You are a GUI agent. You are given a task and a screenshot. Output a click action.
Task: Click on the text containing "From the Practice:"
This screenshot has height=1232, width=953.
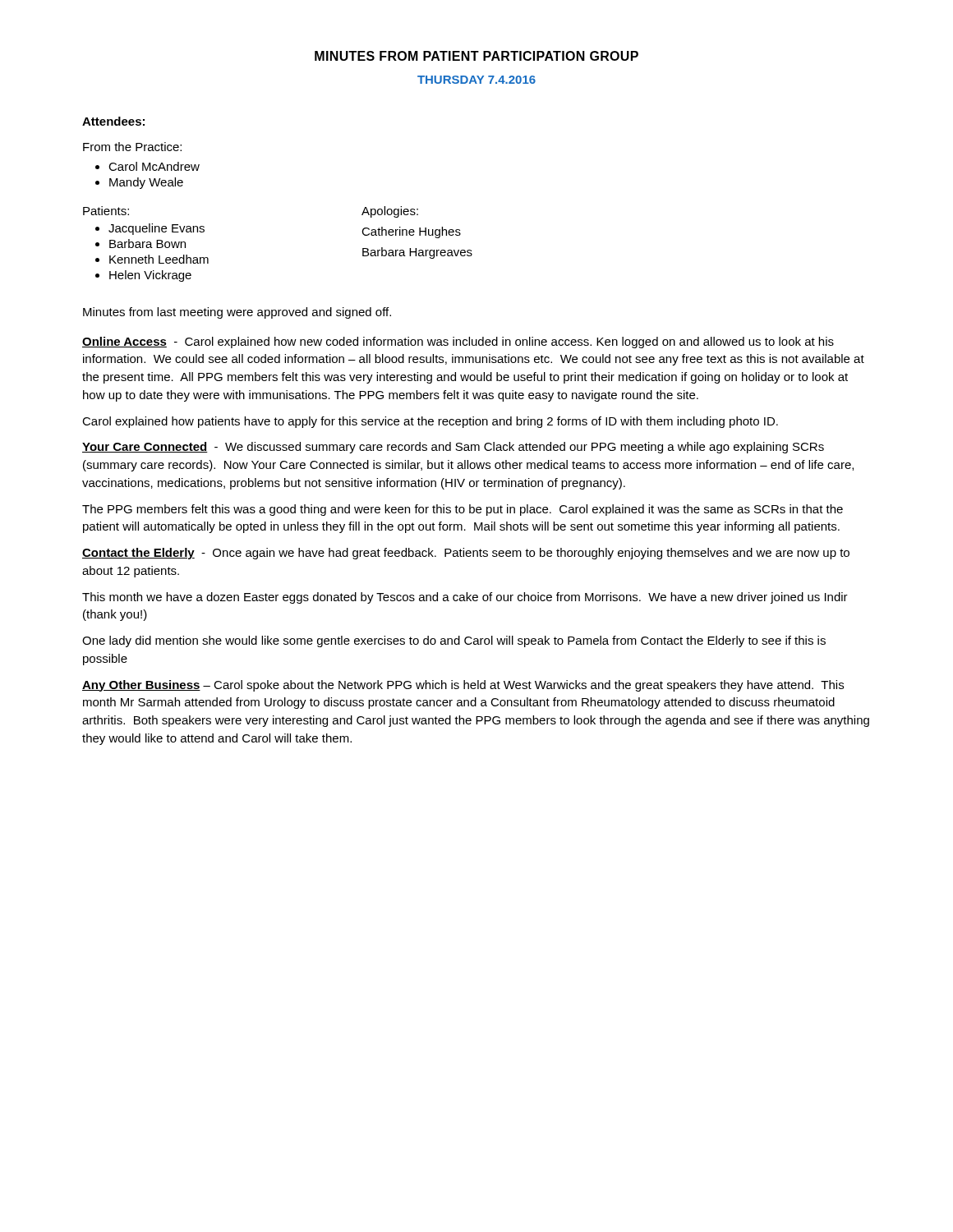[133, 147]
